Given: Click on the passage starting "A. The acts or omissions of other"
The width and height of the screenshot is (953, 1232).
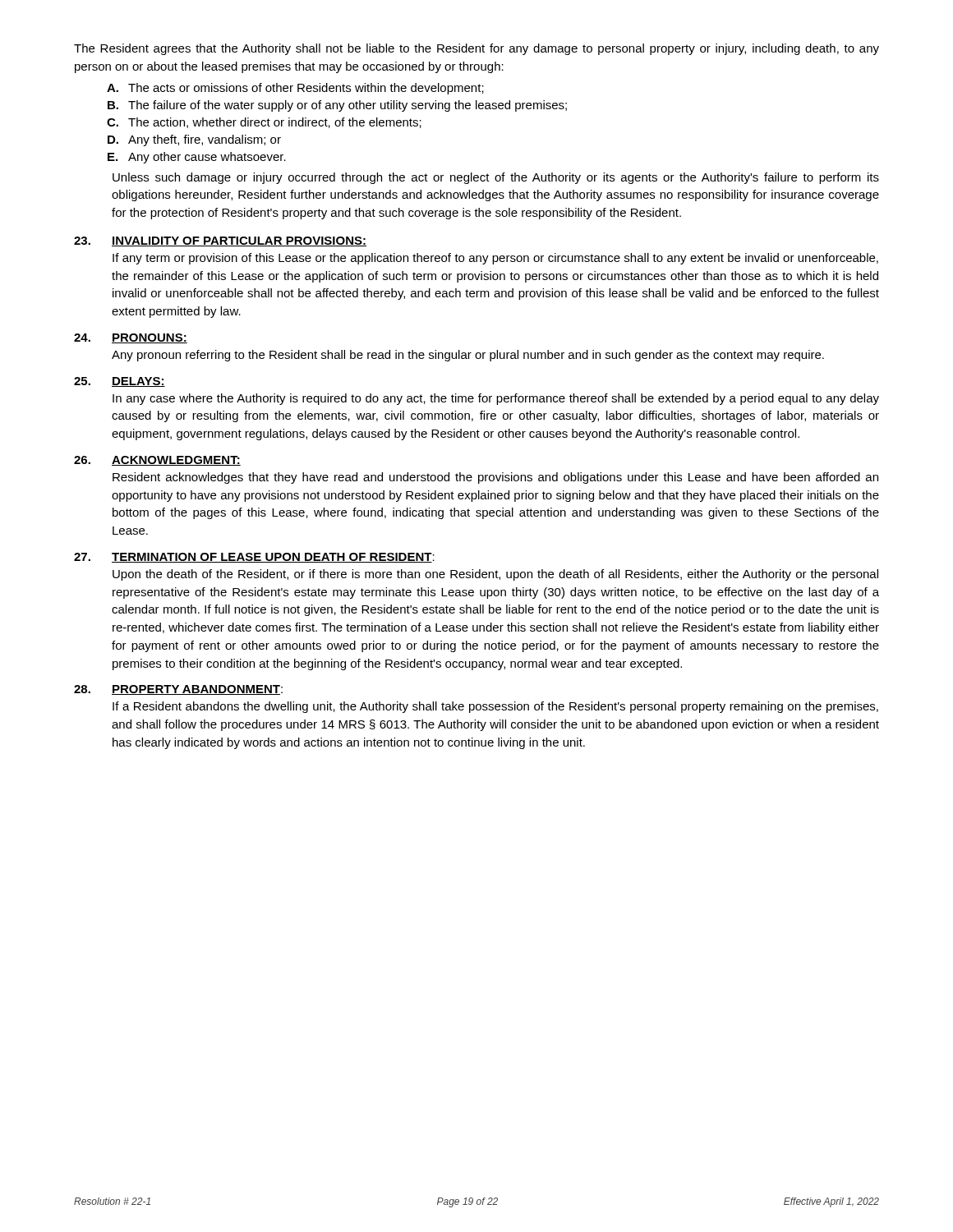Looking at the screenshot, I should click(x=493, y=87).
